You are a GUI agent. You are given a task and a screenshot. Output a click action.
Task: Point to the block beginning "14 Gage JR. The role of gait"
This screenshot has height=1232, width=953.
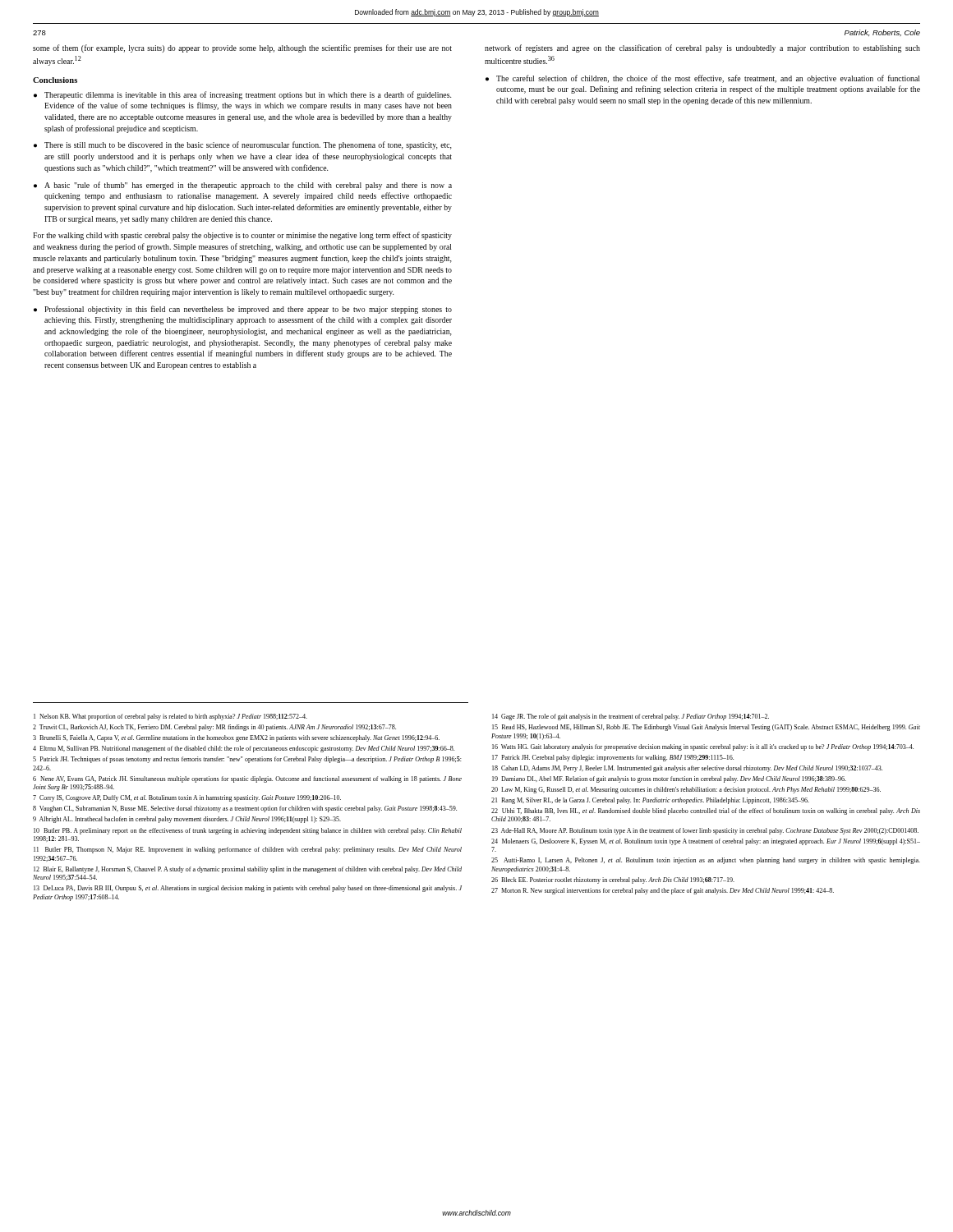click(x=630, y=717)
